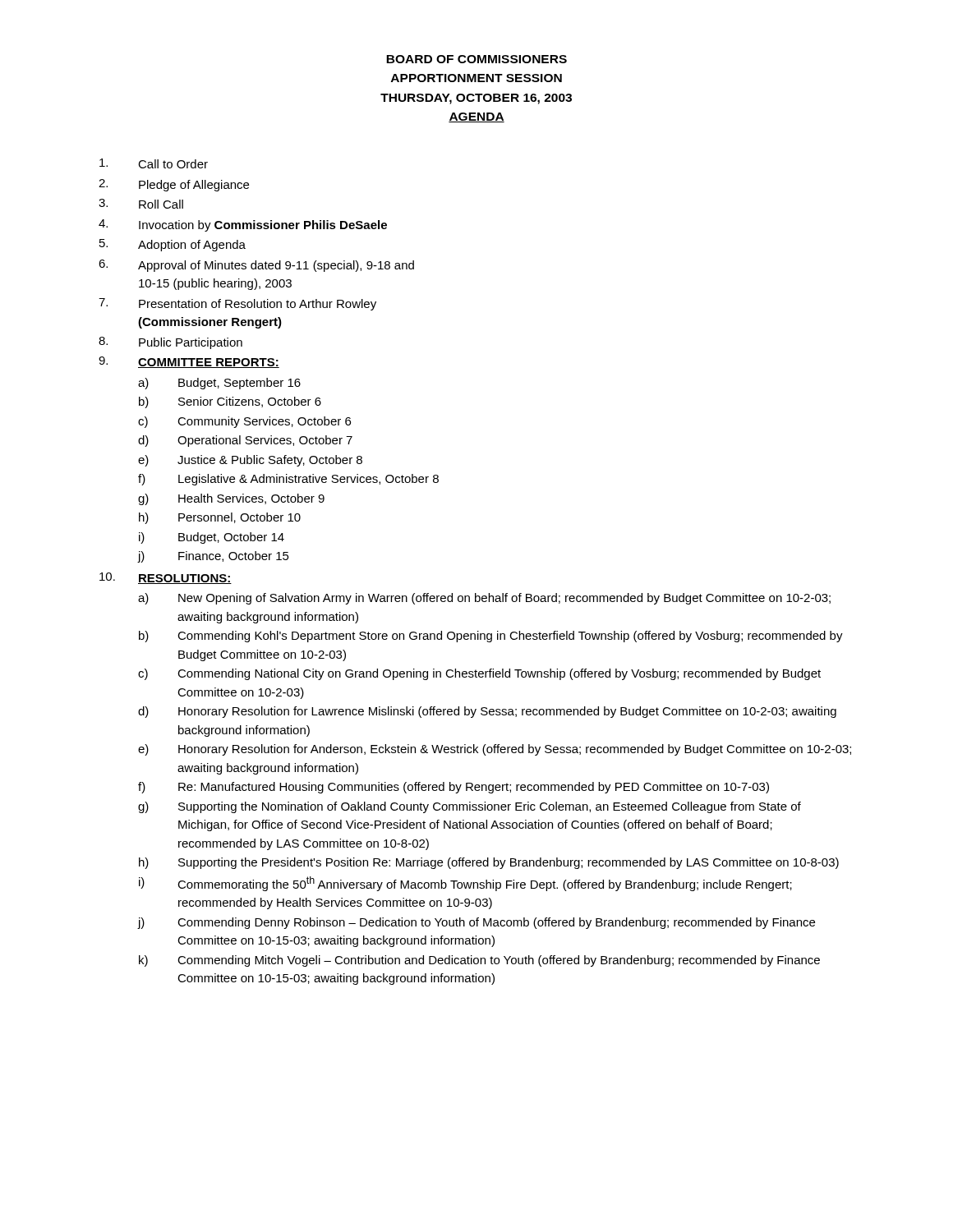Click on the element starting "g) Supporting the Nomination"
Image resolution: width=953 pixels, height=1232 pixels.
(496, 825)
